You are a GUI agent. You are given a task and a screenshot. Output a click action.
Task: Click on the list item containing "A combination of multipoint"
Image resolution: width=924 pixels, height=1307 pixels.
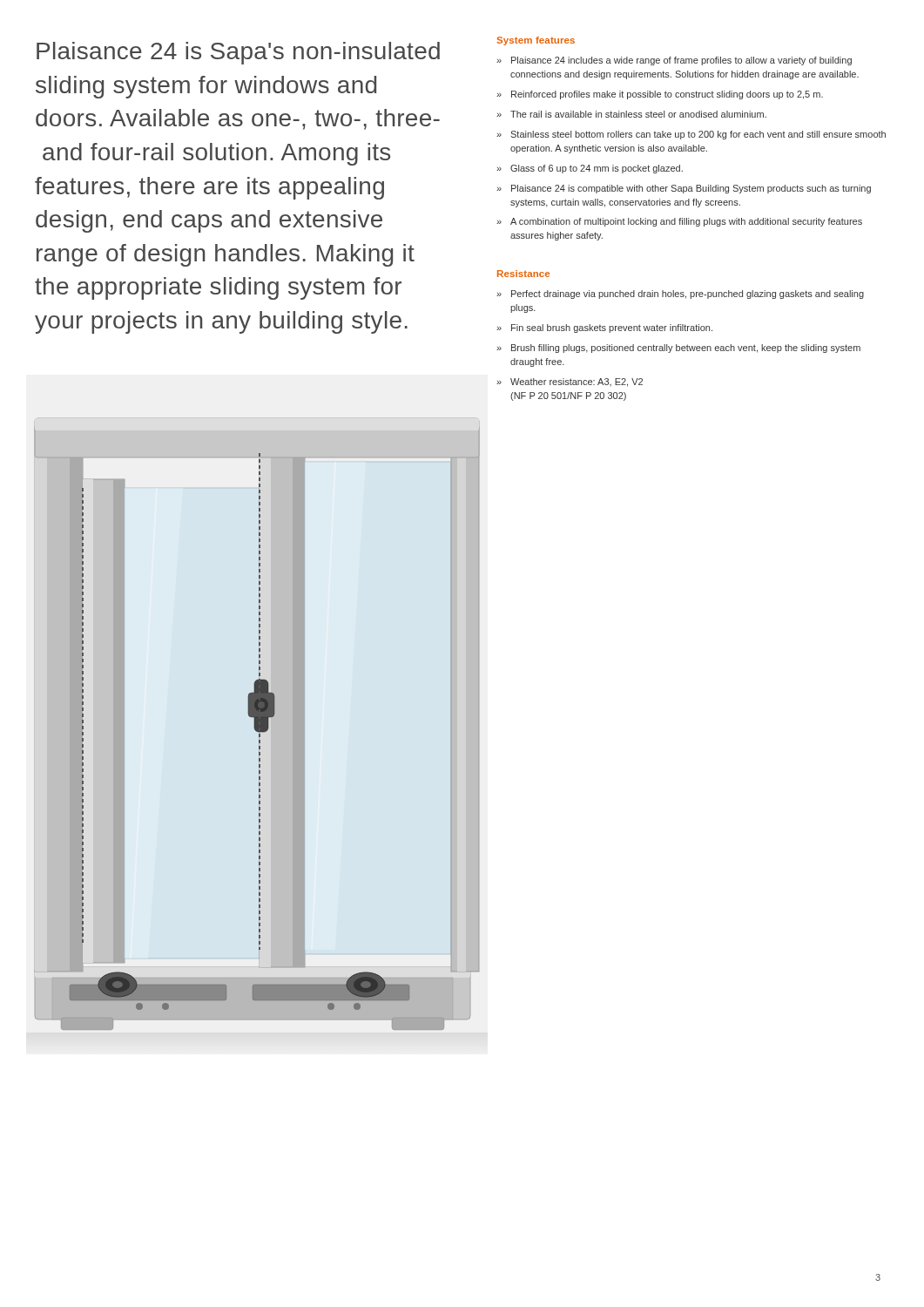click(x=686, y=229)
